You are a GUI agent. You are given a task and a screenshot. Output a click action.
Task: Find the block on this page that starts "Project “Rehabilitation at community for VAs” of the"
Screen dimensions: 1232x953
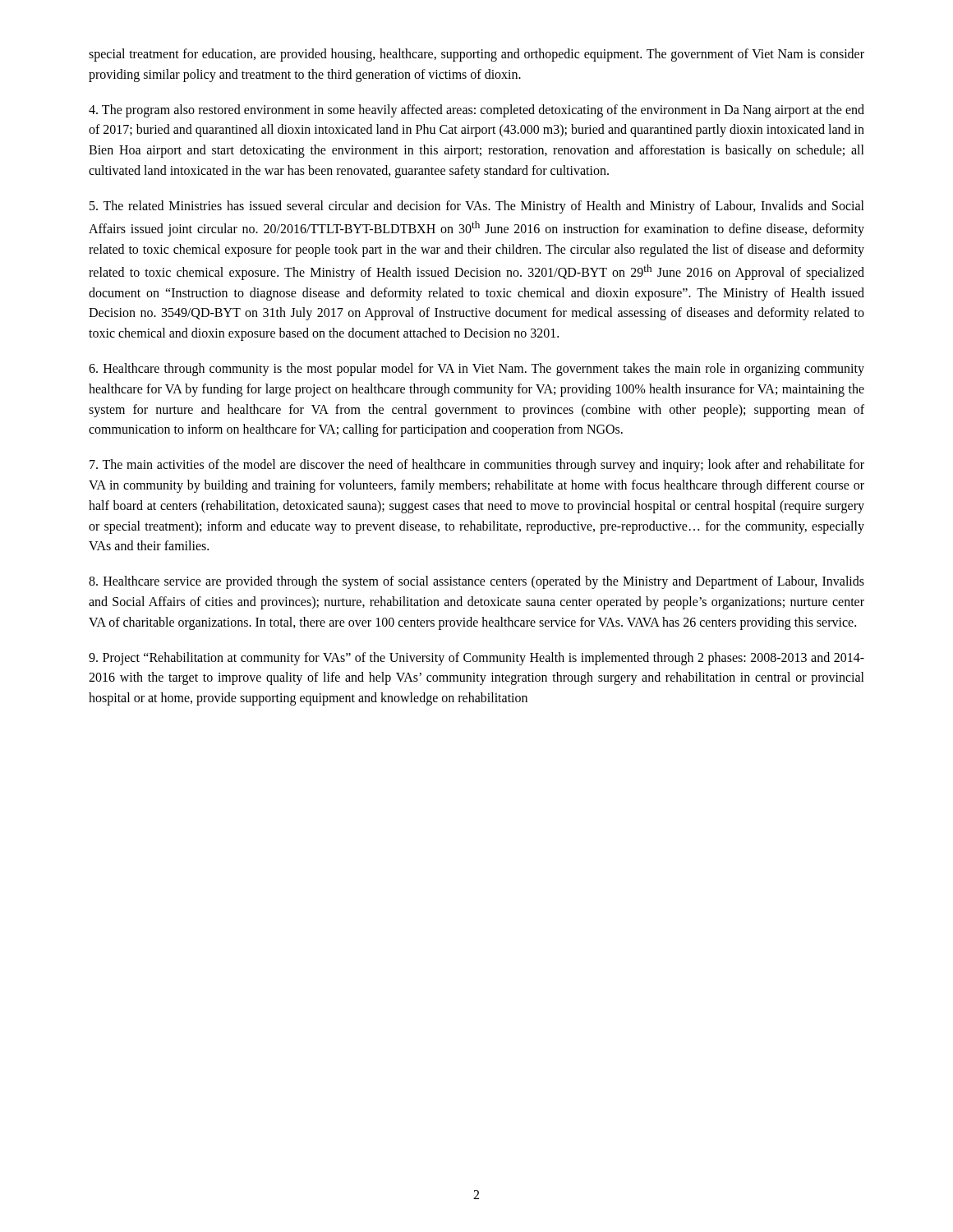coord(476,677)
